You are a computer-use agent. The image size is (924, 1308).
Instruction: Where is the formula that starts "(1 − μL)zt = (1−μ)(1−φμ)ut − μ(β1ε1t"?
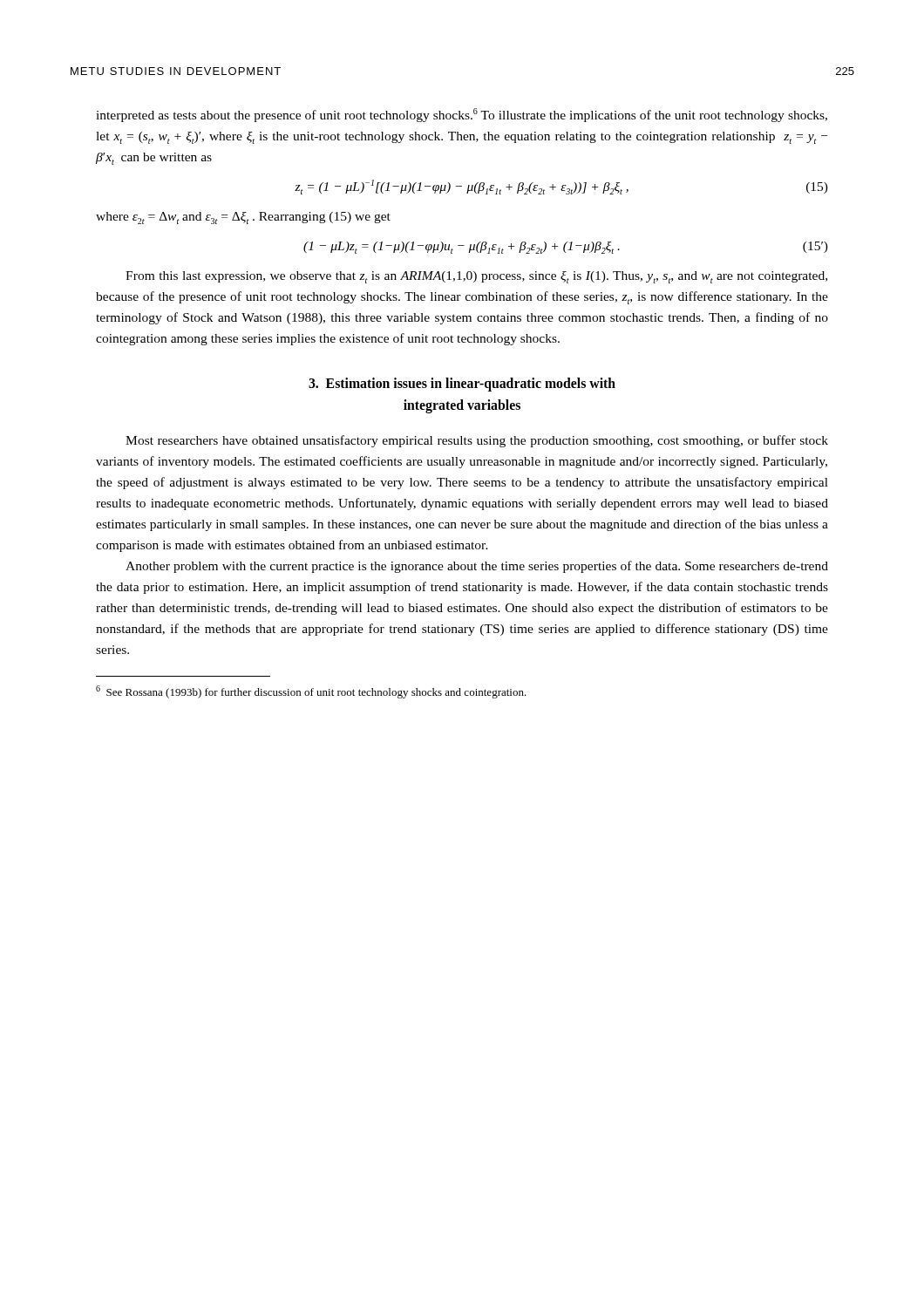click(x=566, y=246)
